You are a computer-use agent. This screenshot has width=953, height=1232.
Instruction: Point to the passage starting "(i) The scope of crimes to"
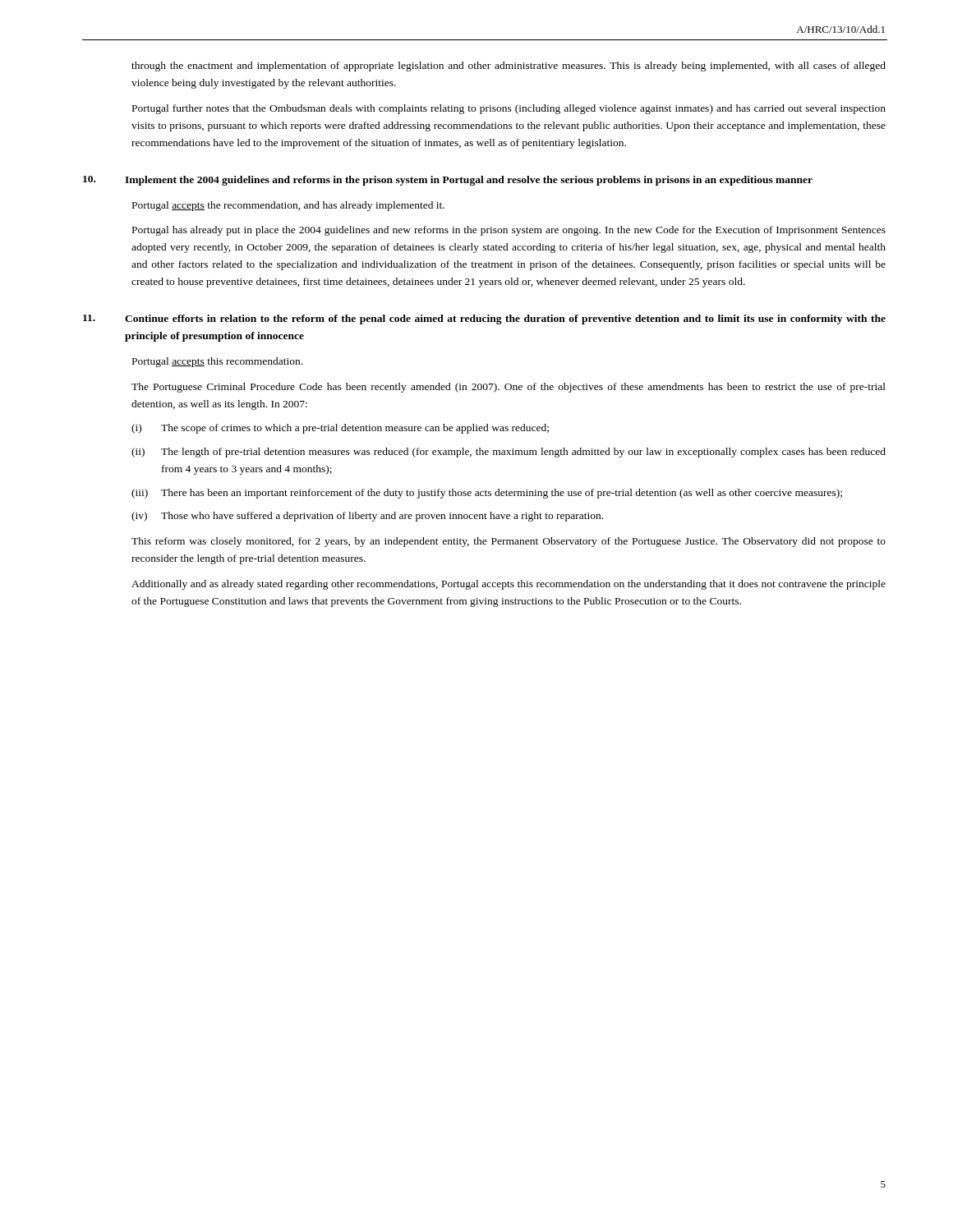pyautogui.click(x=509, y=428)
